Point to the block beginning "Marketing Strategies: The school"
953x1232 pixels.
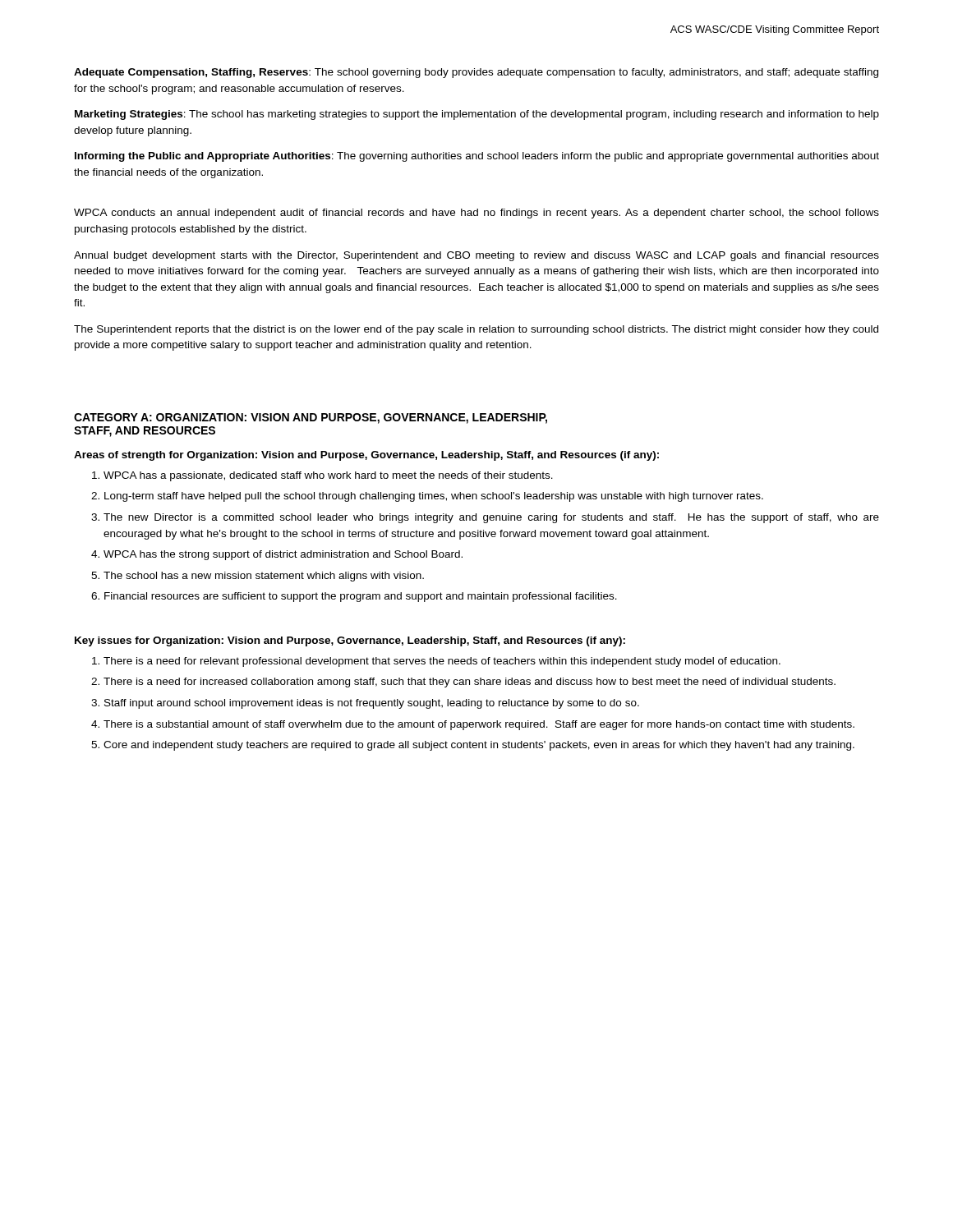[476, 122]
